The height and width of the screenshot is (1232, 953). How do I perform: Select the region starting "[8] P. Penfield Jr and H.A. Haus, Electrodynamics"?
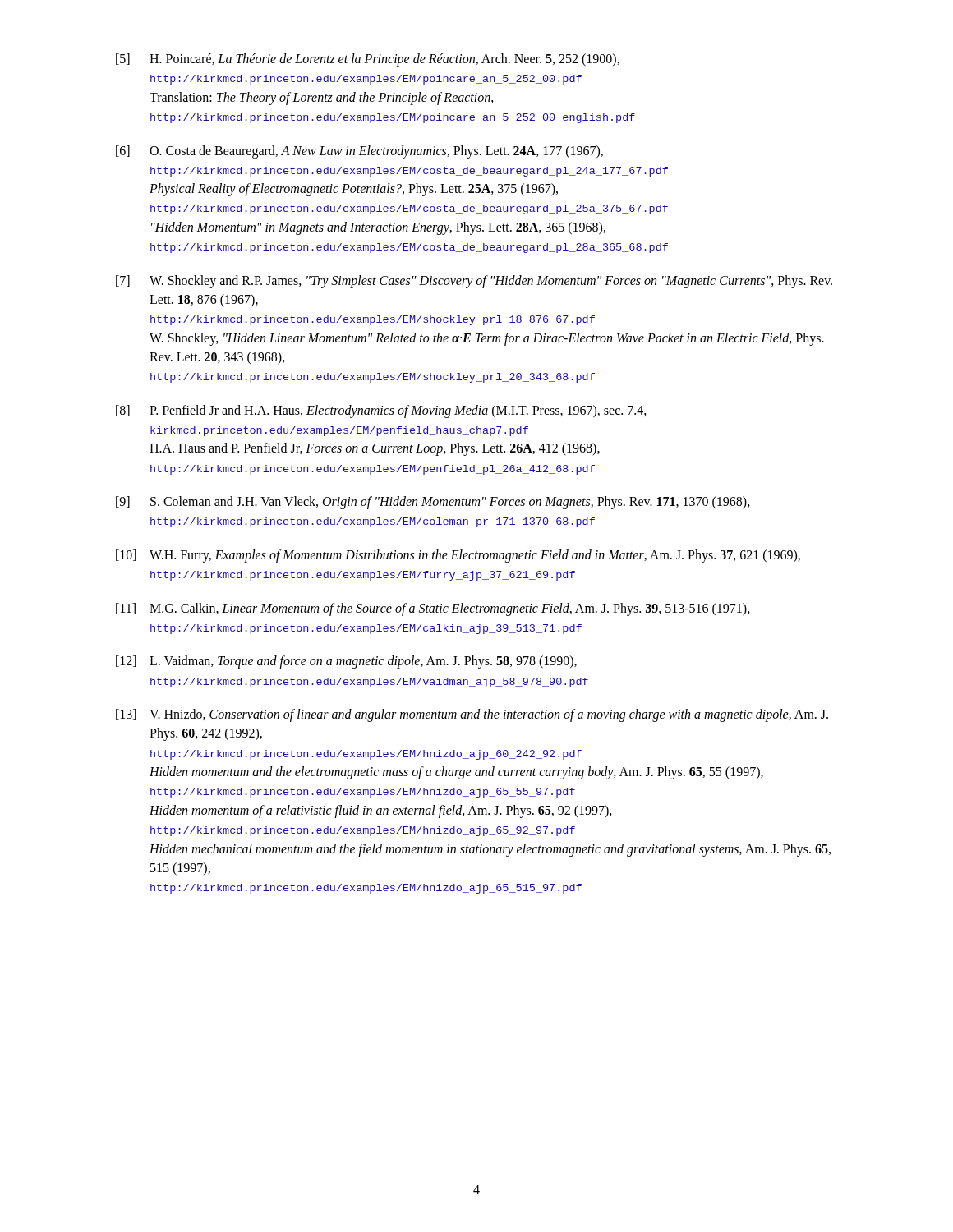click(x=476, y=439)
